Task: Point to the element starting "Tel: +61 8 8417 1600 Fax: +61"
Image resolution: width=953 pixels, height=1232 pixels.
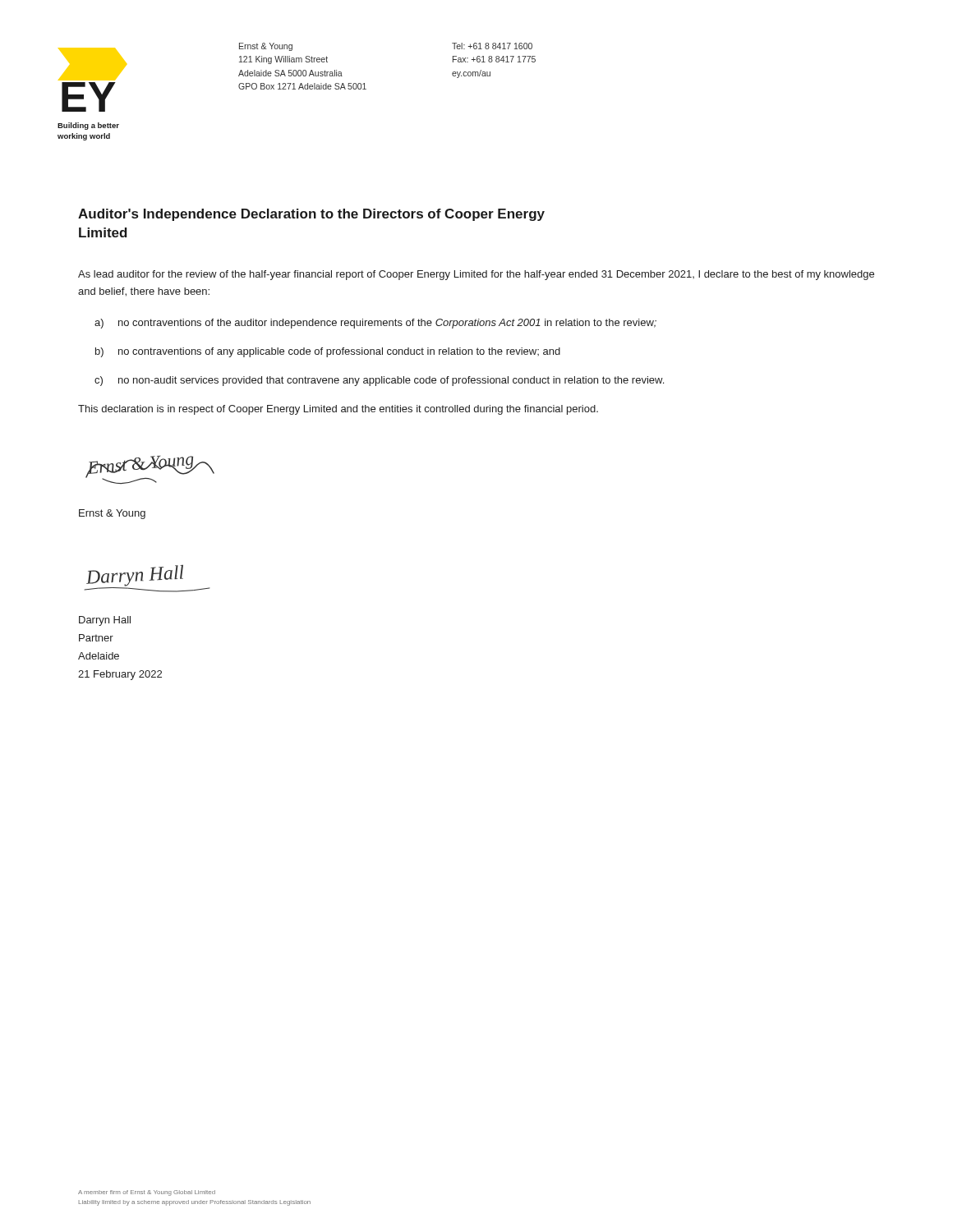Action: [494, 59]
